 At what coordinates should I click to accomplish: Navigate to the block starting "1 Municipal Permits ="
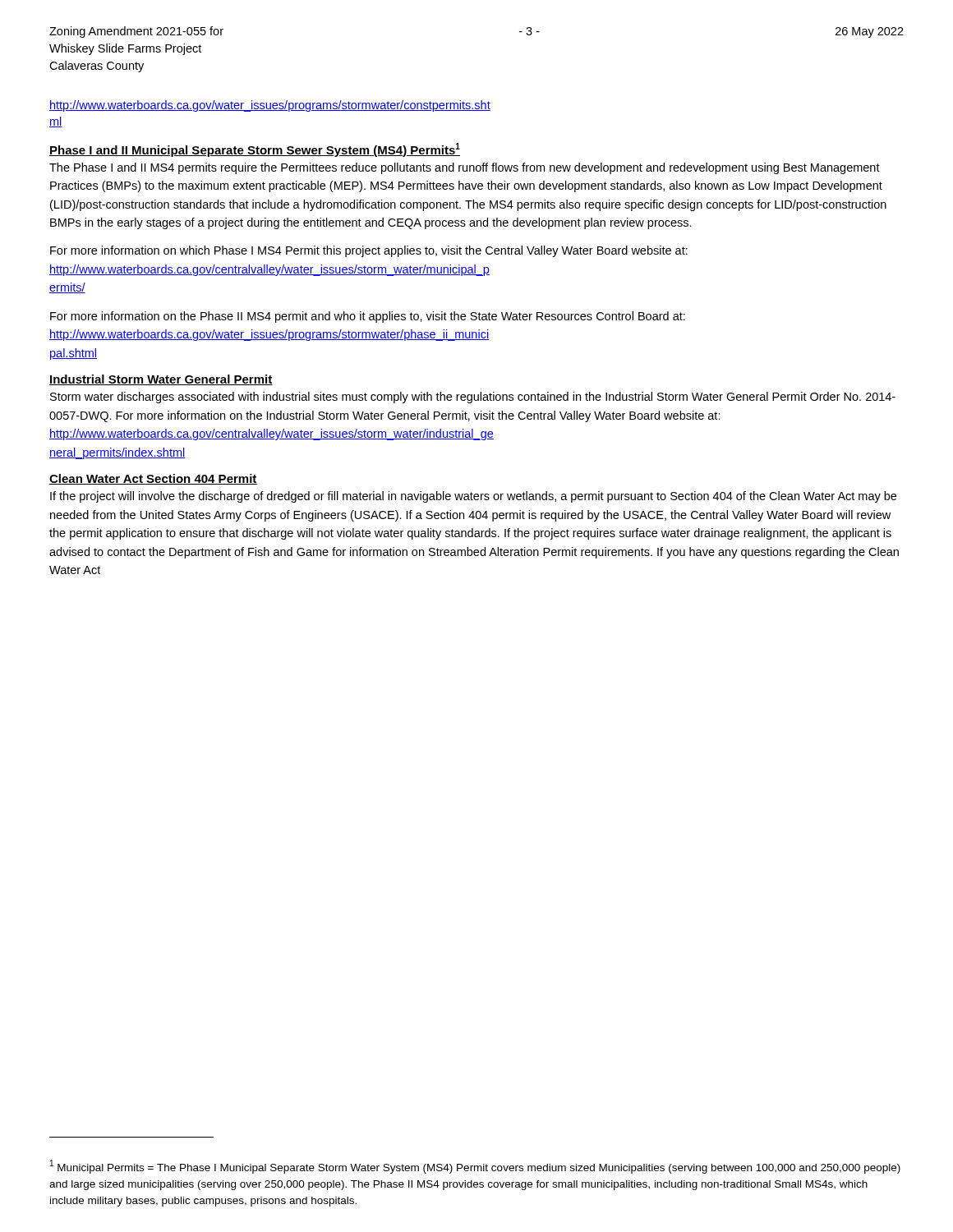[x=475, y=1183]
